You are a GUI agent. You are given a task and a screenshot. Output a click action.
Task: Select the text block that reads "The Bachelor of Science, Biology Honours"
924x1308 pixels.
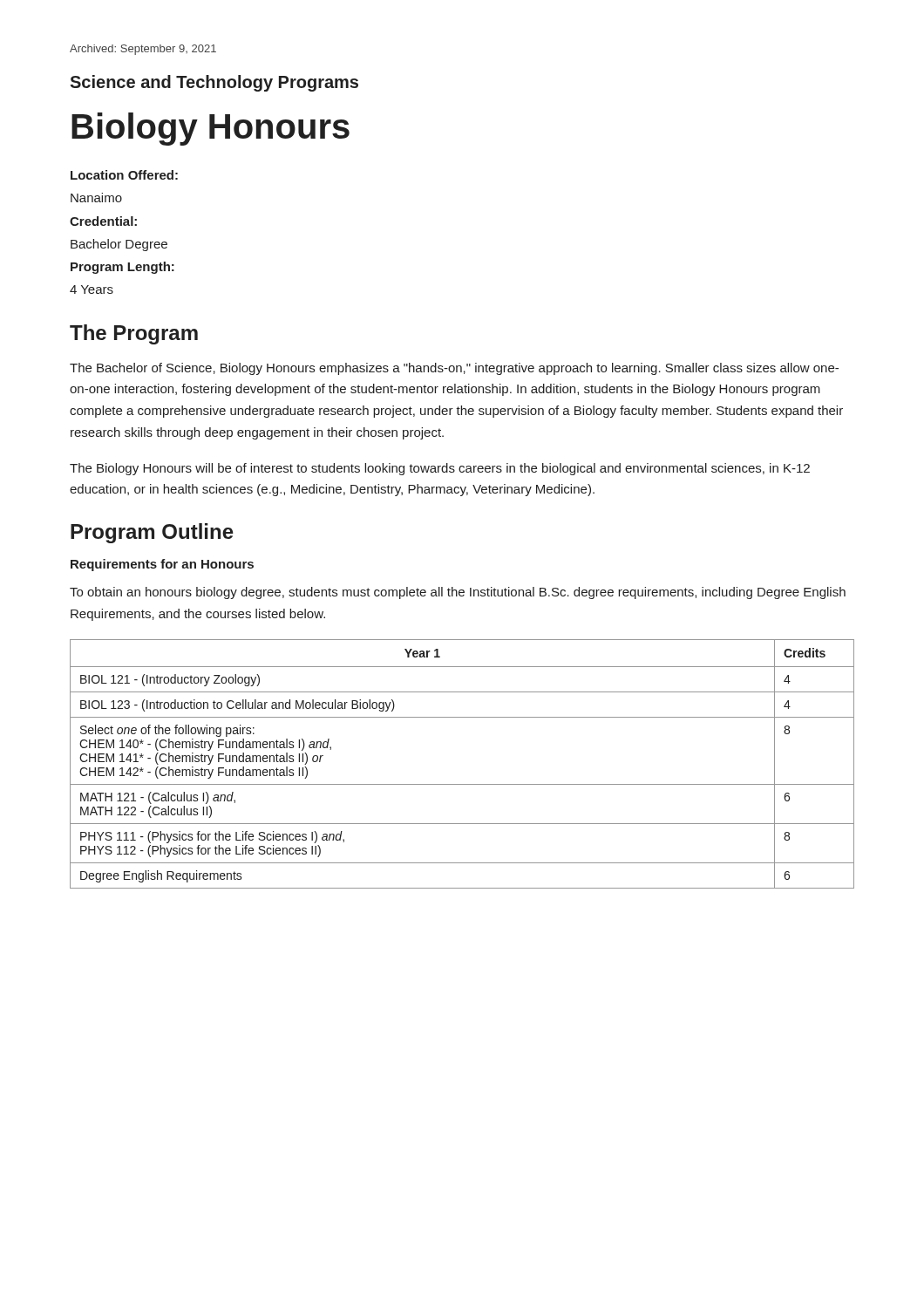click(x=456, y=399)
